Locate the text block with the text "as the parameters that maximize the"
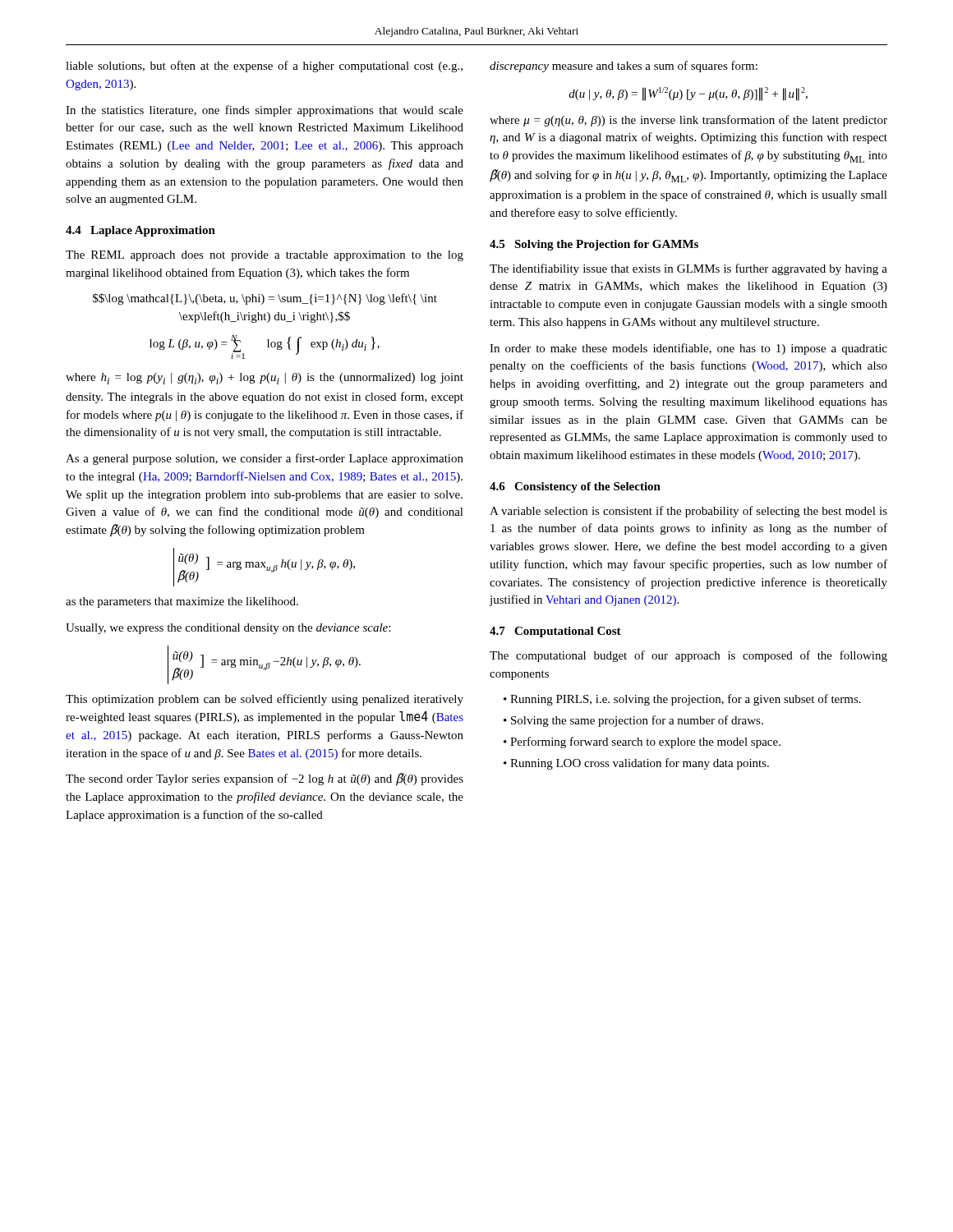The image size is (953, 1232). tap(265, 615)
